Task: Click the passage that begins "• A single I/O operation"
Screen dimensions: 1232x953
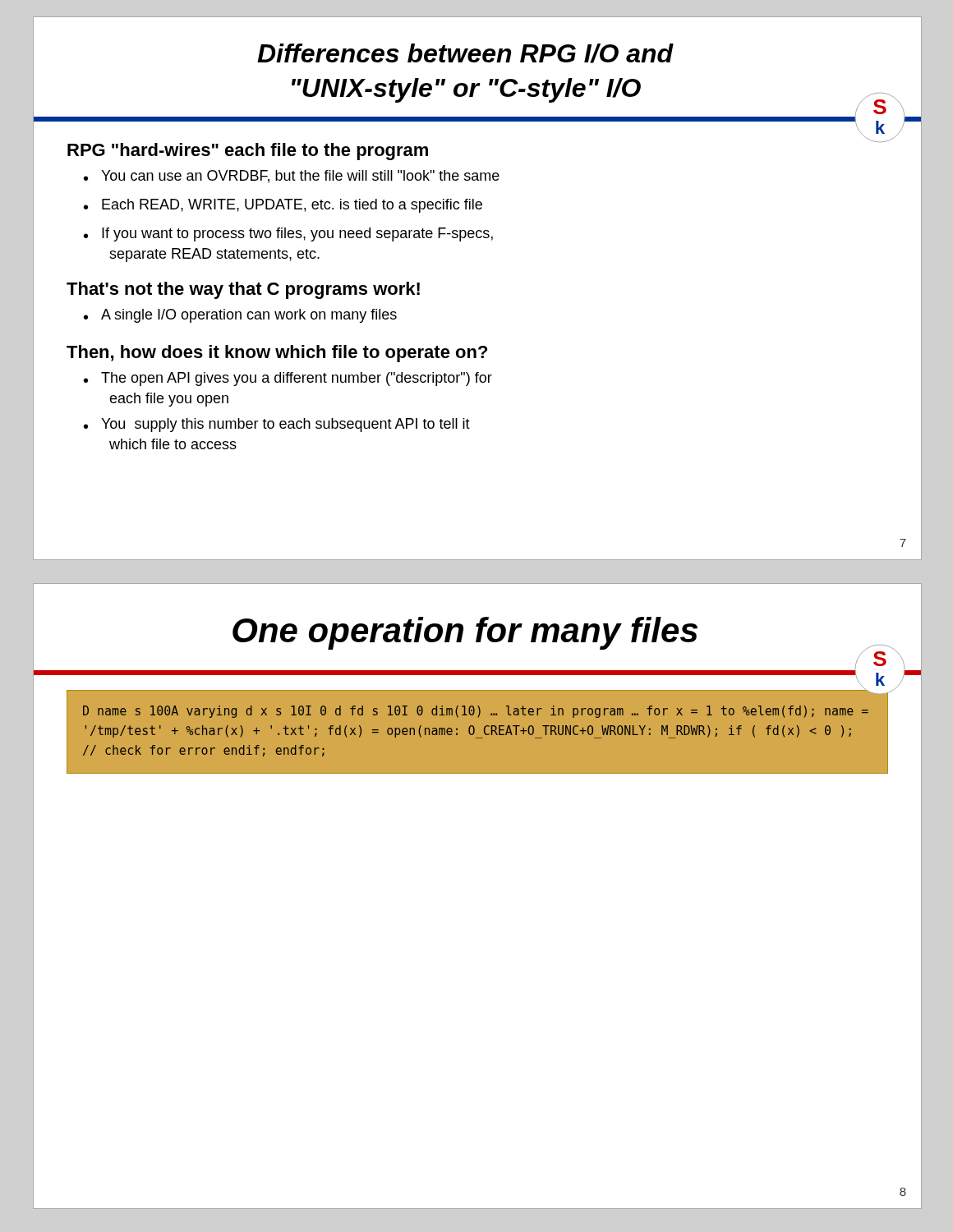Action: coord(240,316)
